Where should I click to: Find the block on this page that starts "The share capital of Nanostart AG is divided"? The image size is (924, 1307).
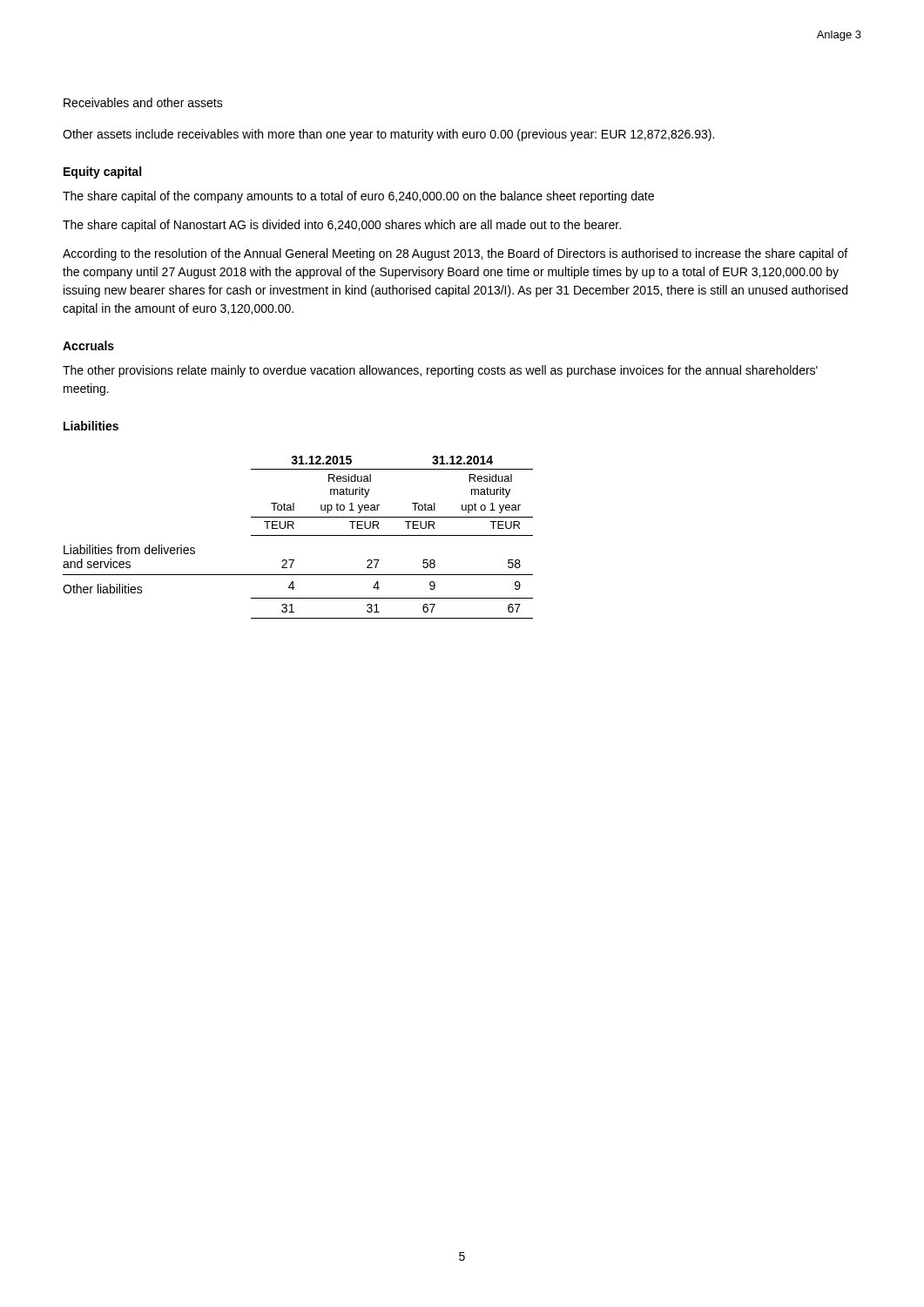point(342,225)
